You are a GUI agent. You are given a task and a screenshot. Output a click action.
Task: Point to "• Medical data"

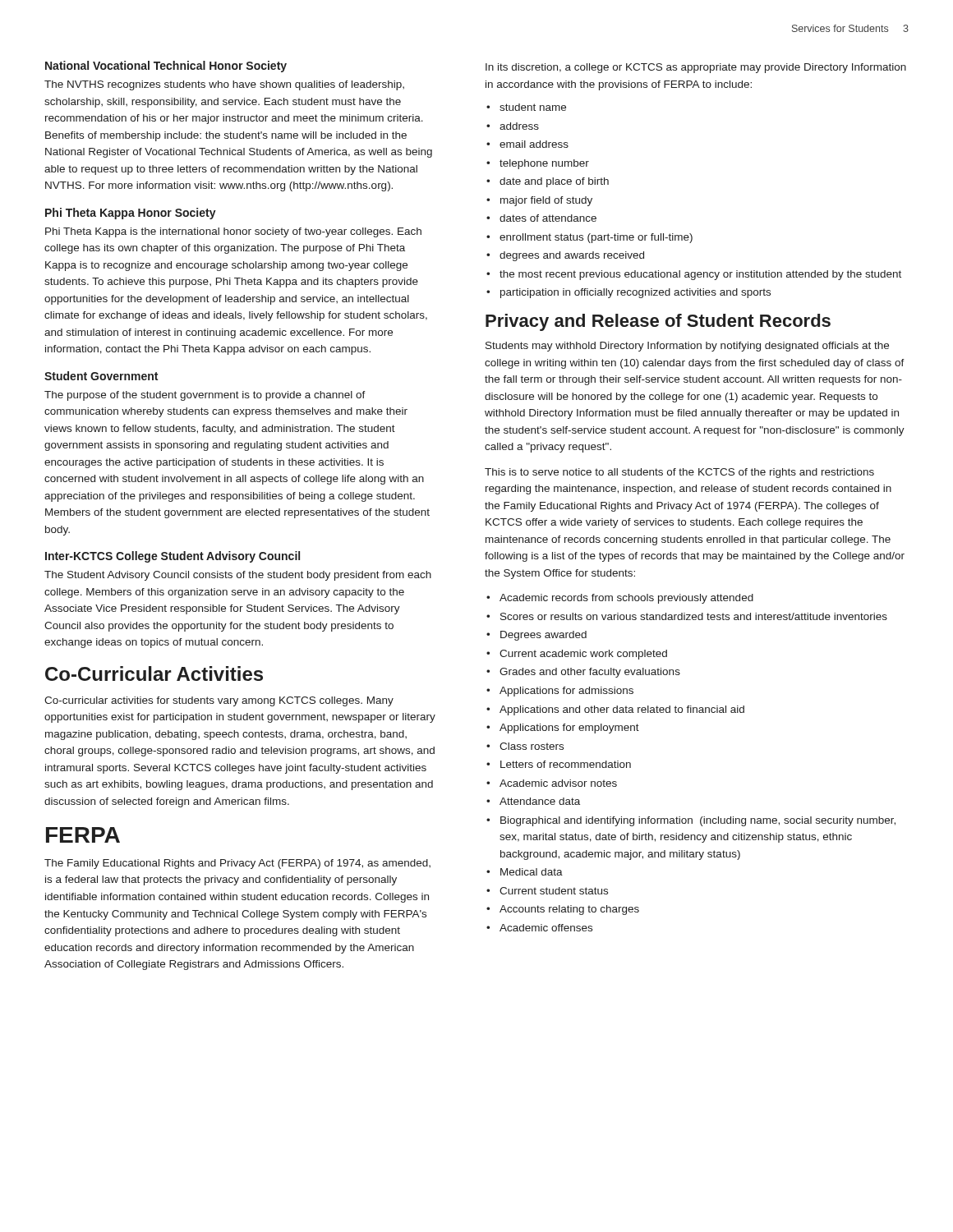pyautogui.click(x=524, y=873)
